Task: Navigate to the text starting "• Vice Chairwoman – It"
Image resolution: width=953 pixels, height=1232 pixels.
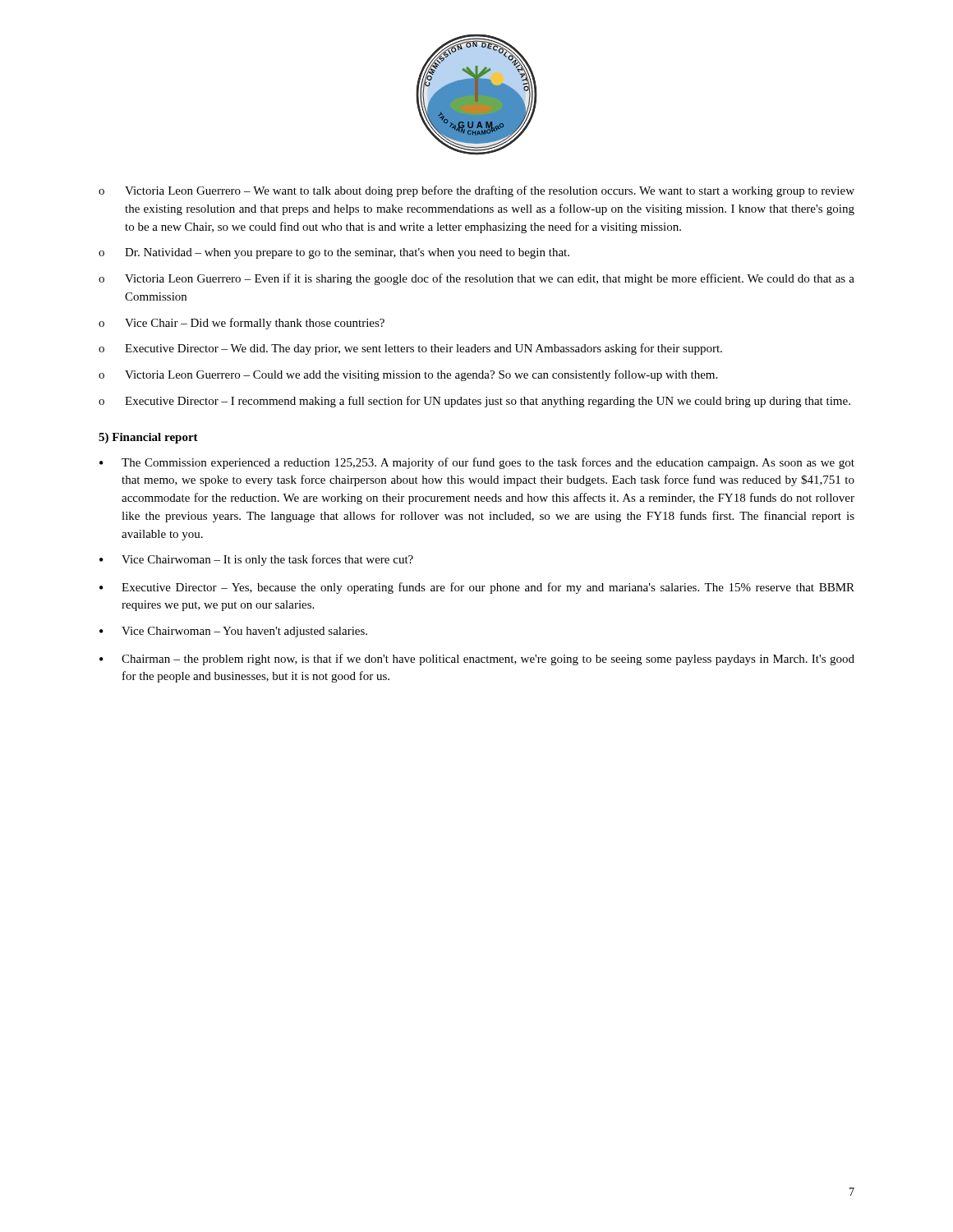Action: [256, 560]
